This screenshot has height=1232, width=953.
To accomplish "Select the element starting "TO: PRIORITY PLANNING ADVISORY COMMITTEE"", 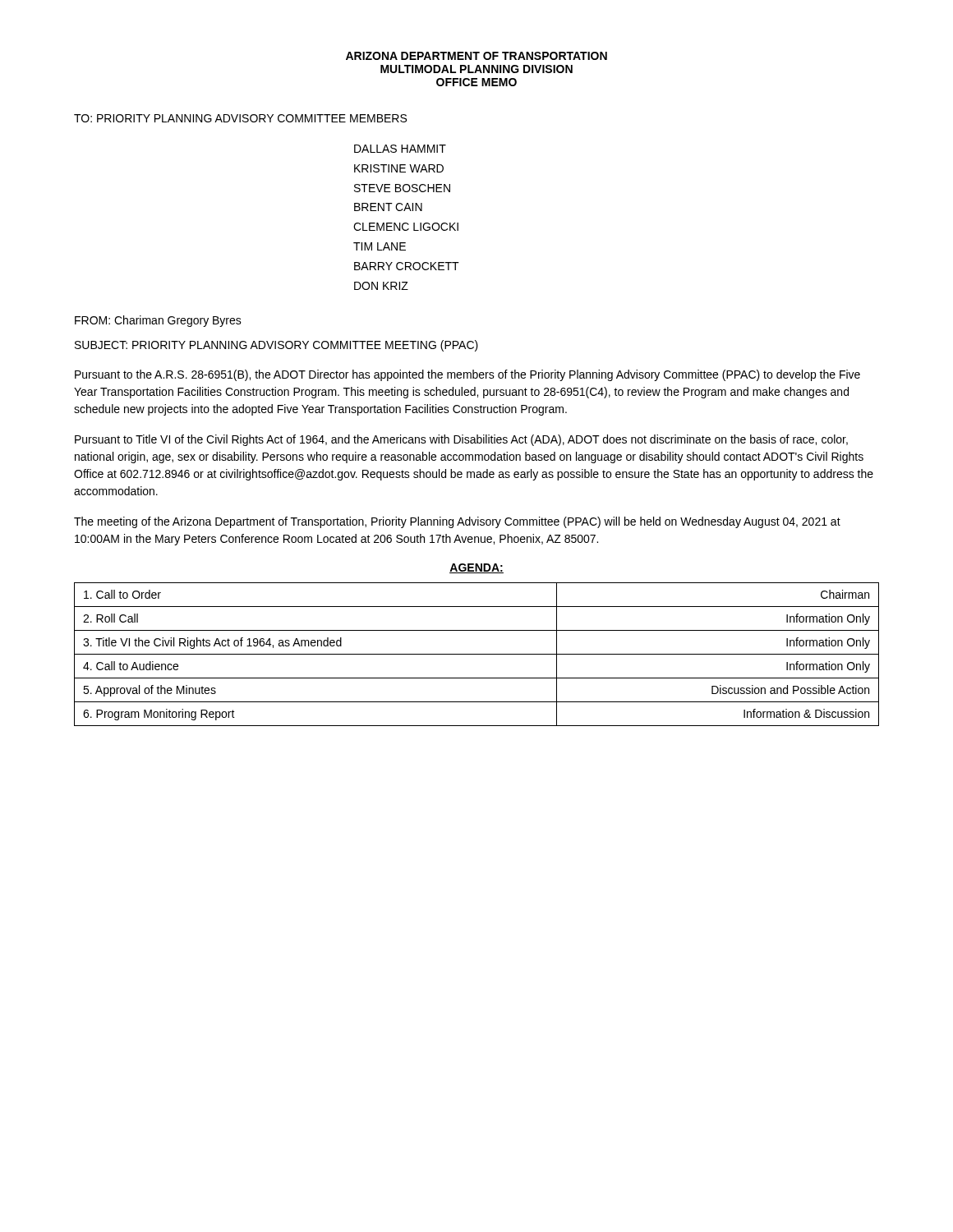I will [241, 118].
